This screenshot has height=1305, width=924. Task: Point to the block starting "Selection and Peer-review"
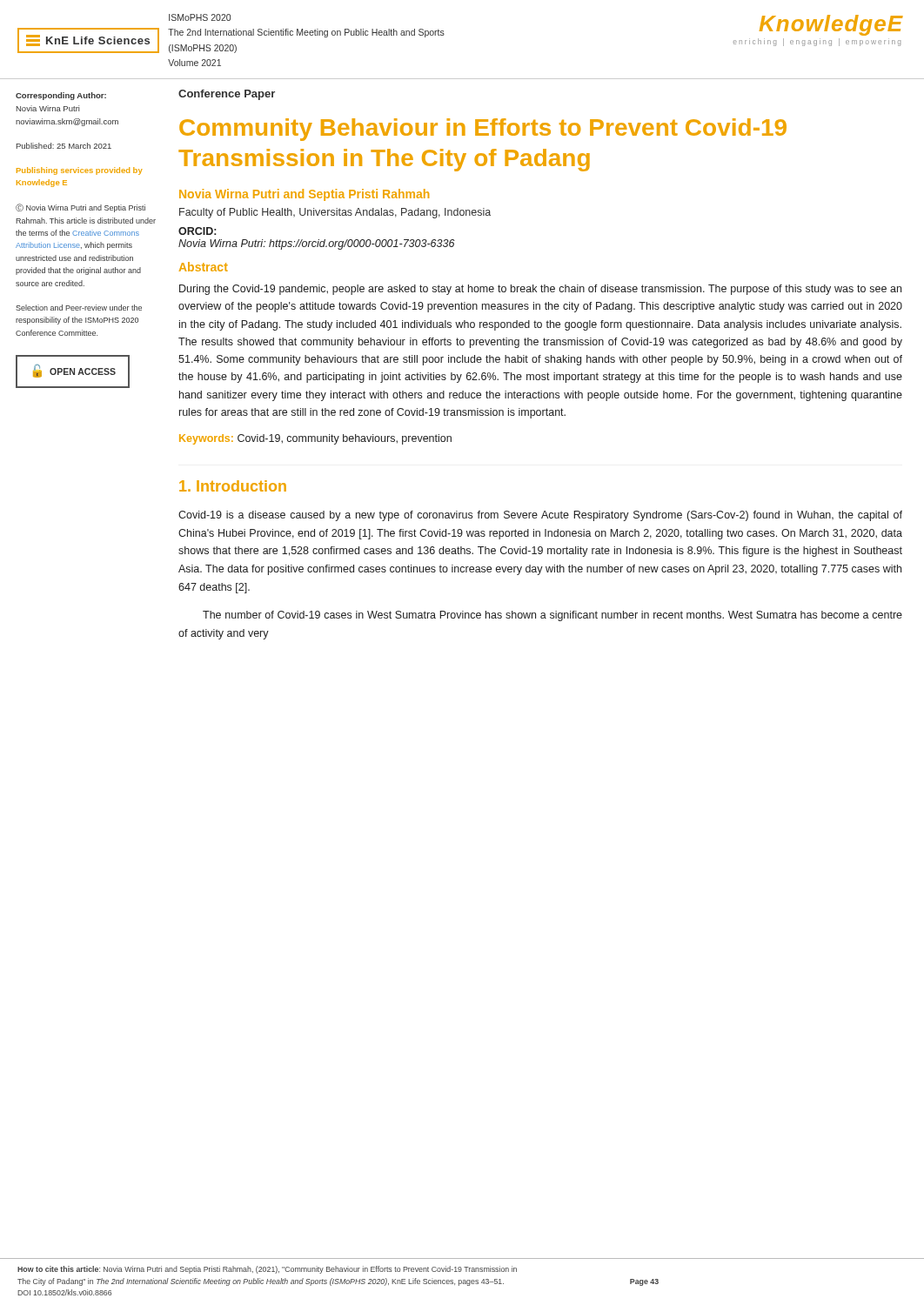pyautogui.click(x=79, y=320)
